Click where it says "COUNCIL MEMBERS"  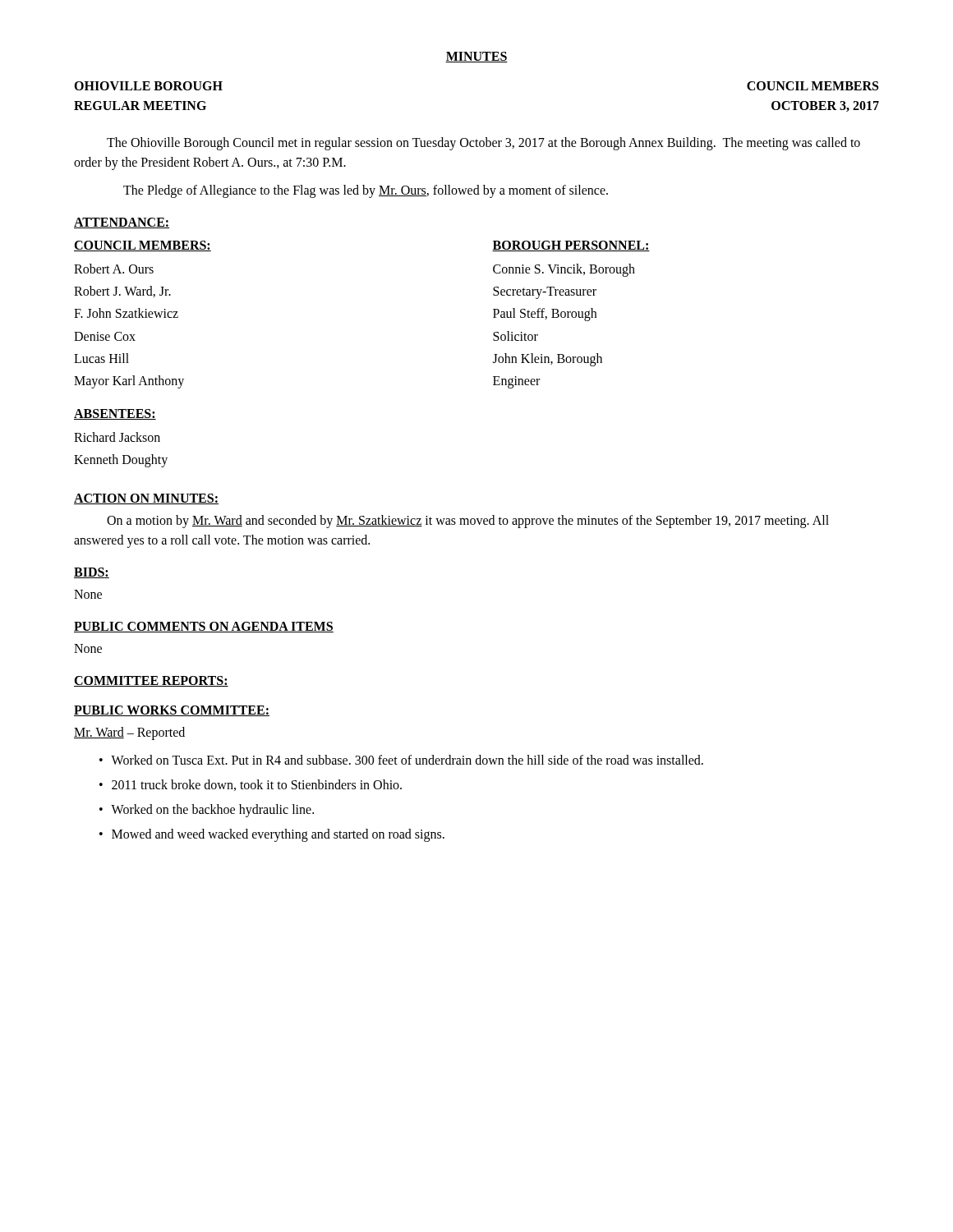(x=813, y=86)
